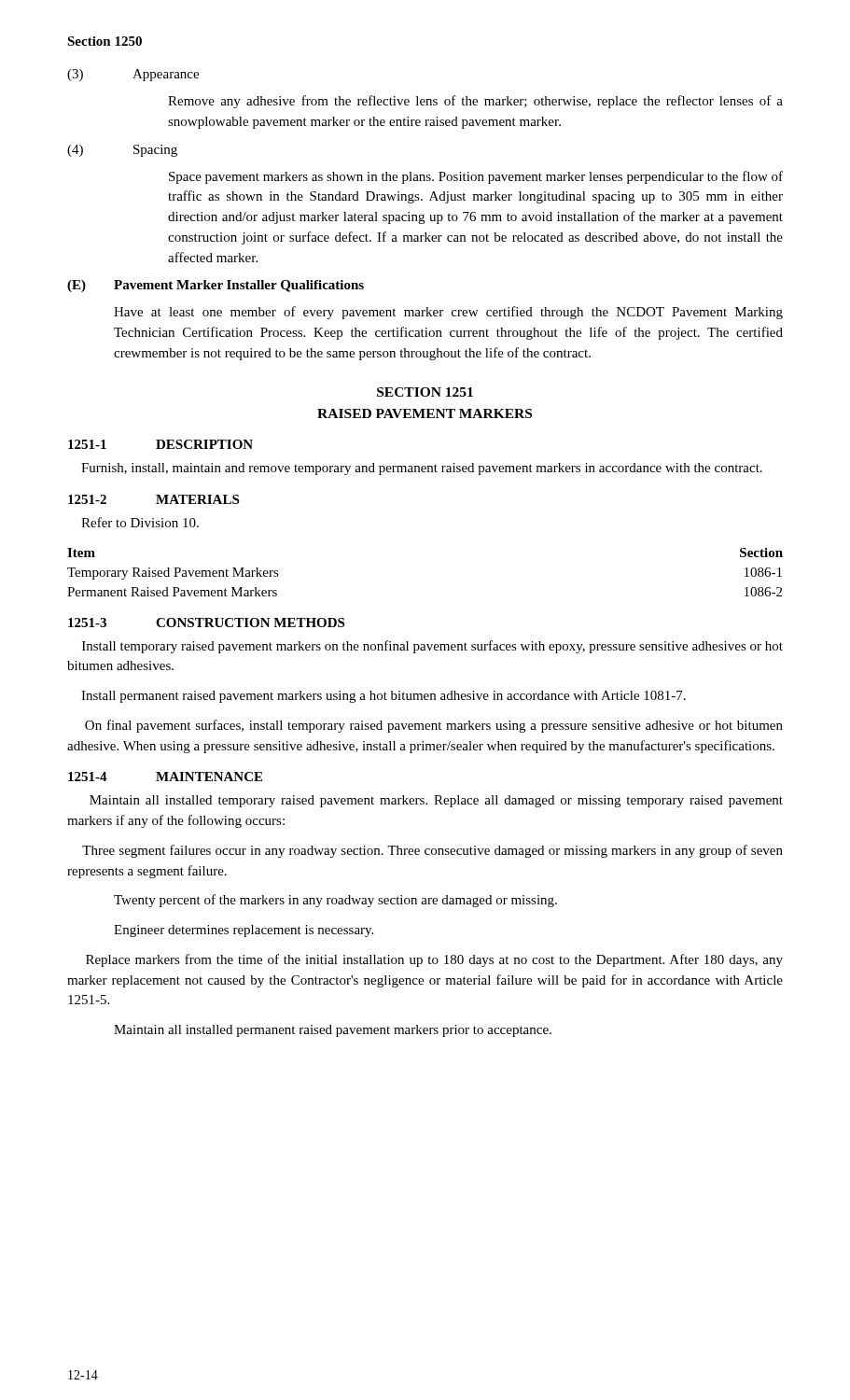850x1400 pixels.
Task: Find the list item containing "(4) Spacing Space pavement markers as shown"
Action: click(425, 205)
